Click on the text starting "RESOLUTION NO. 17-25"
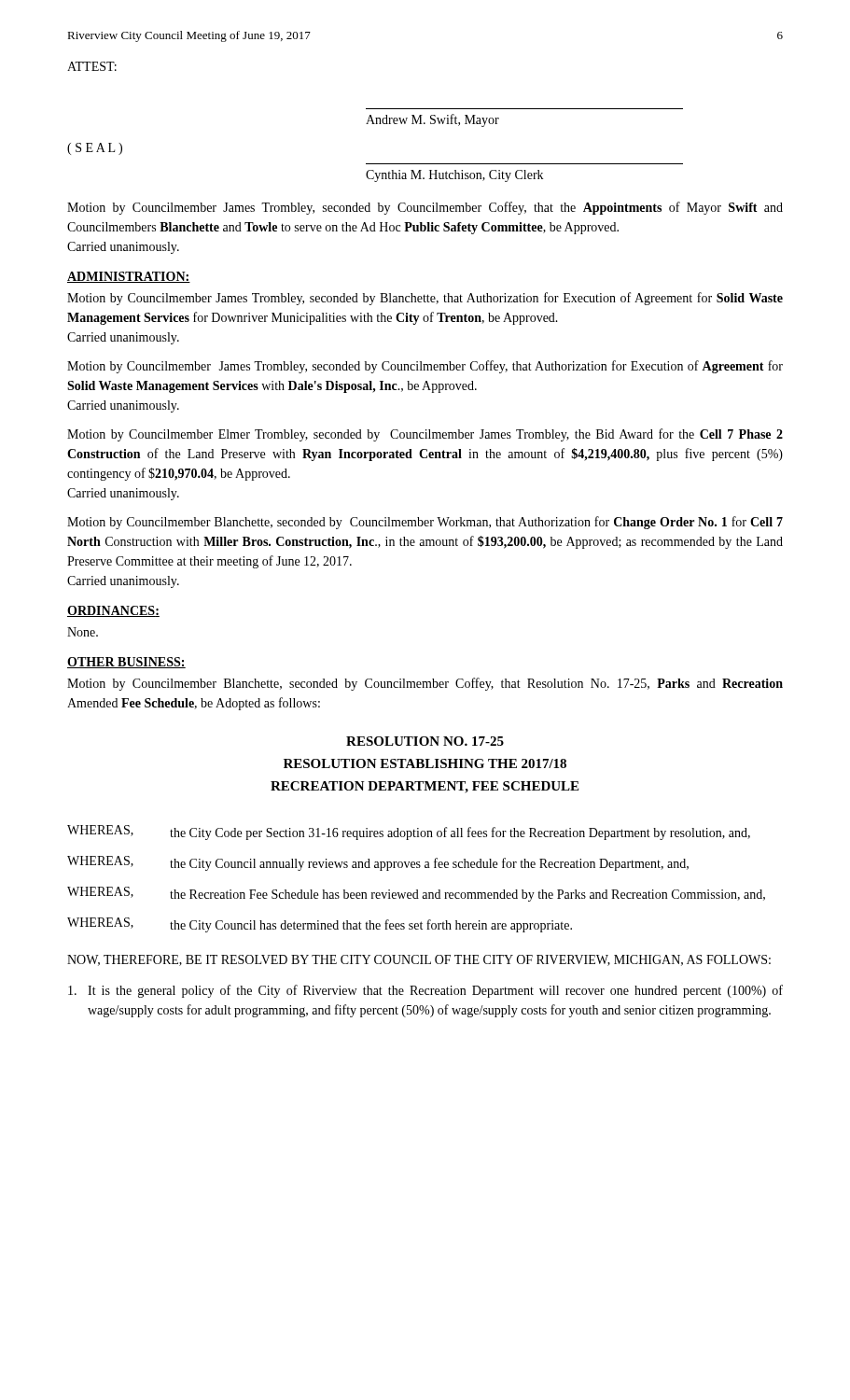Screen dimensions: 1400x850 coord(425,763)
